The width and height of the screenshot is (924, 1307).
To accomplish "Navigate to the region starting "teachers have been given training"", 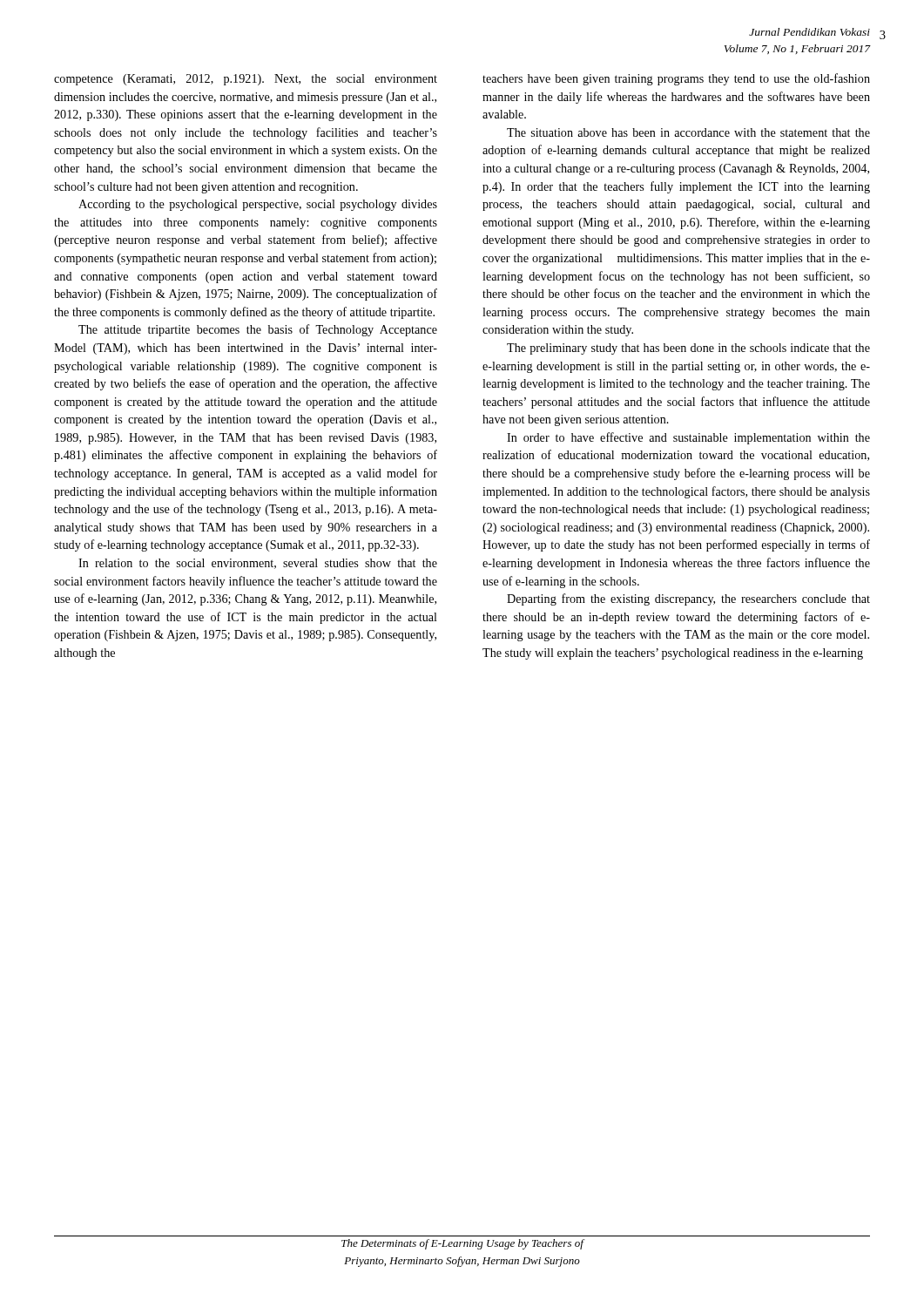I will coord(676,97).
